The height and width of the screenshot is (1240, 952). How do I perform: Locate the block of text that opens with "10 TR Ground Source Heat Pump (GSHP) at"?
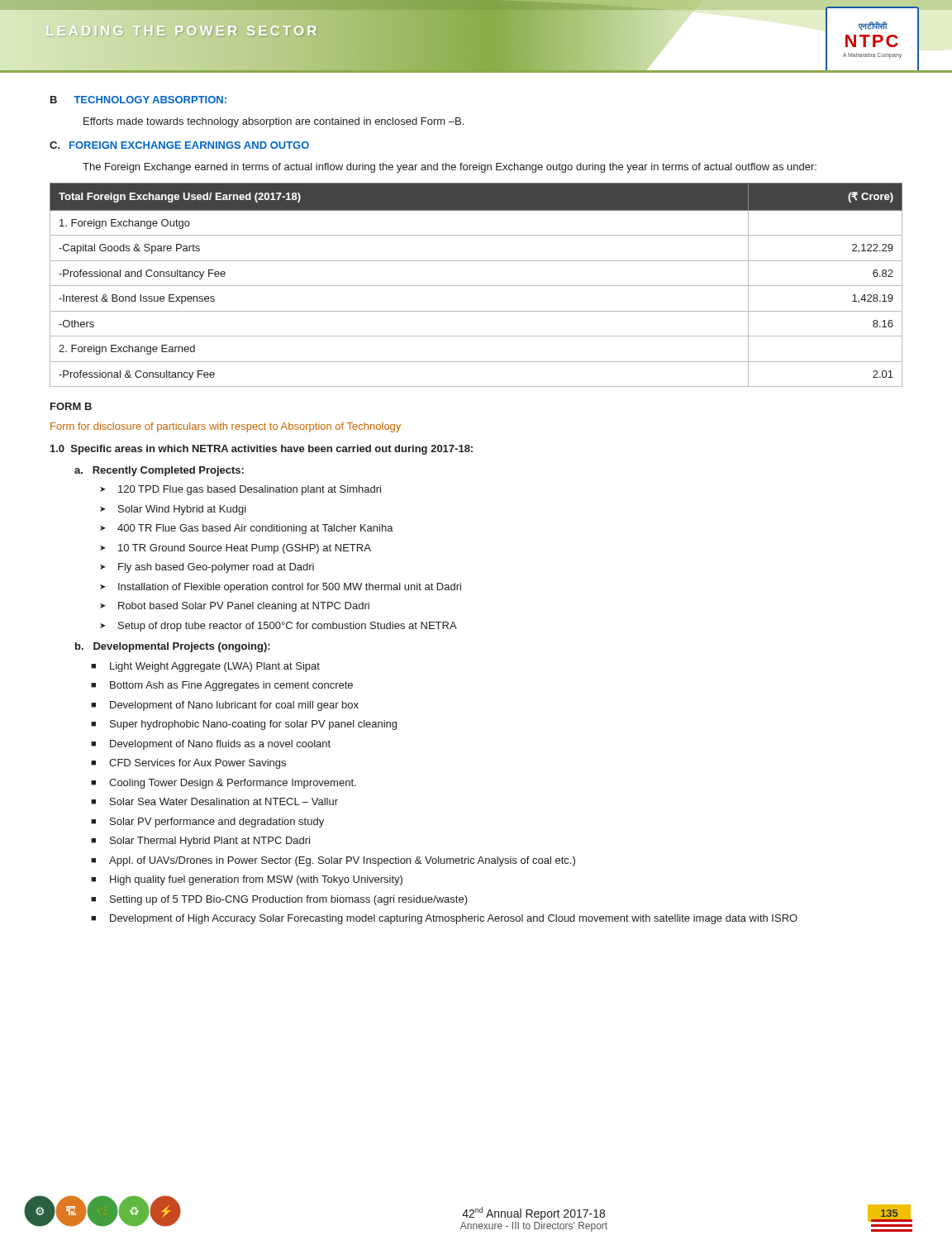click(x=244, y=547)
